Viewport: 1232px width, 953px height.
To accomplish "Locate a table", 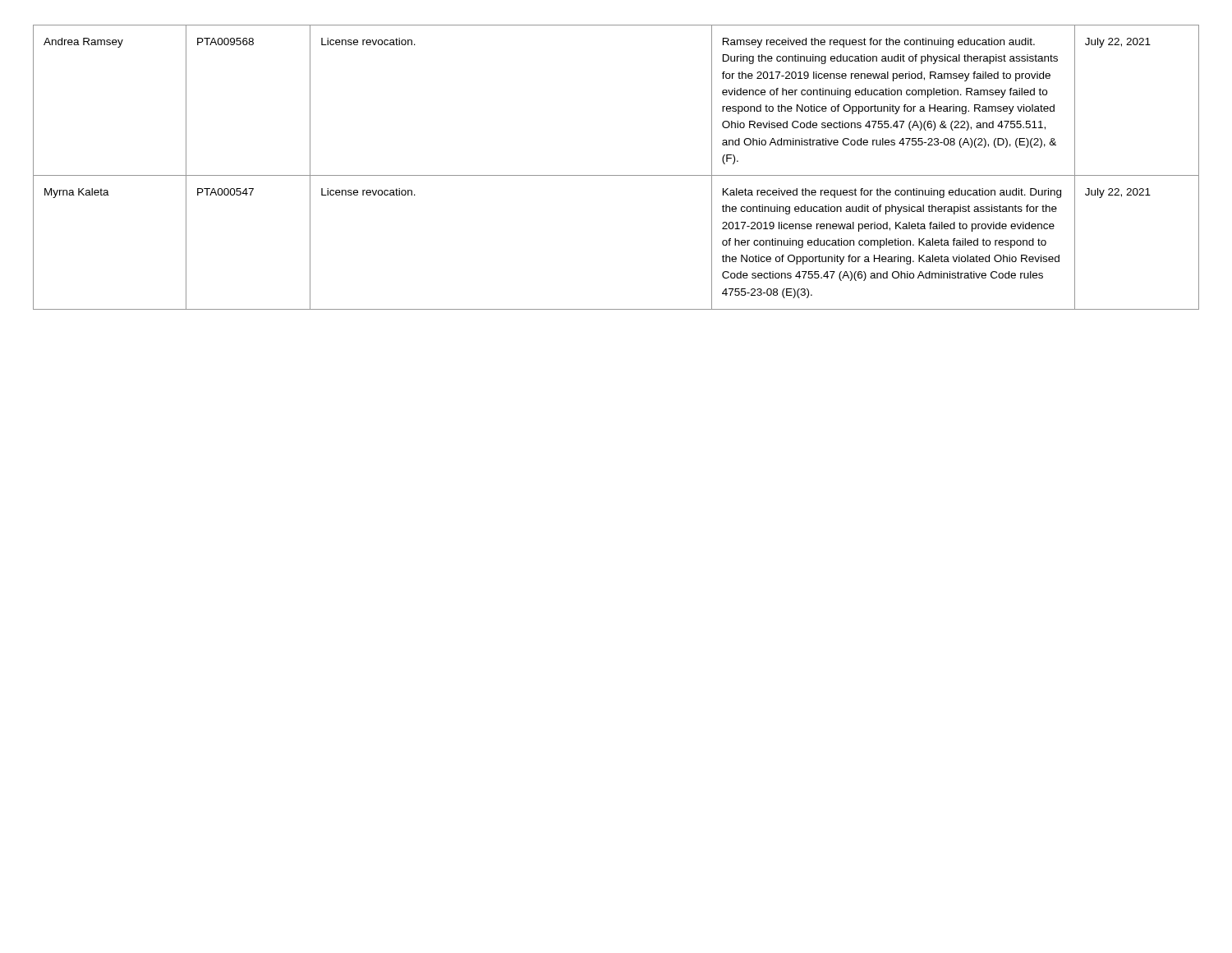I will [x=616, y=167].
